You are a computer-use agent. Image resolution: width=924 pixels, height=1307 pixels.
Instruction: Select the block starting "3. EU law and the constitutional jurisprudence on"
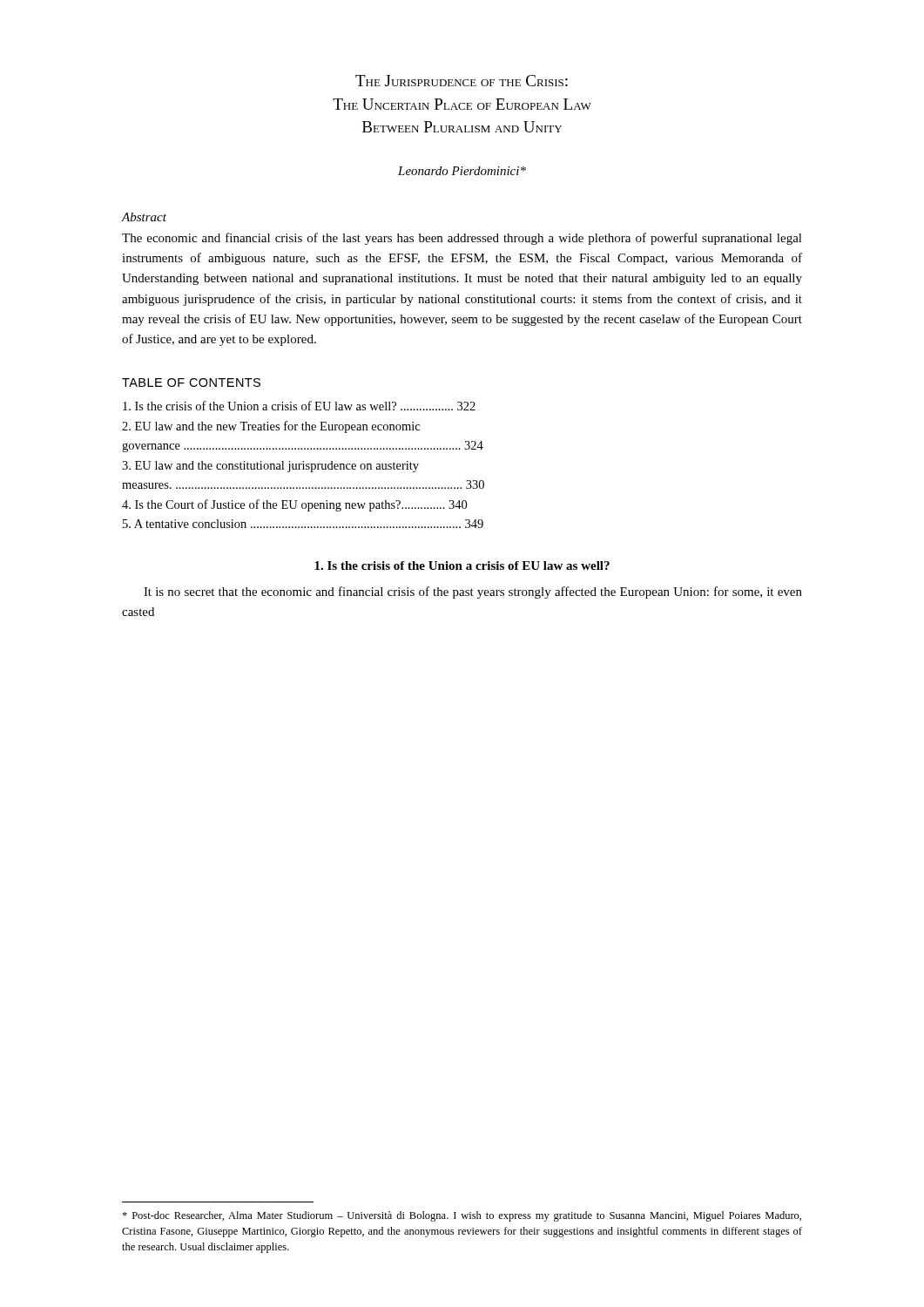[x=303, y=475]
